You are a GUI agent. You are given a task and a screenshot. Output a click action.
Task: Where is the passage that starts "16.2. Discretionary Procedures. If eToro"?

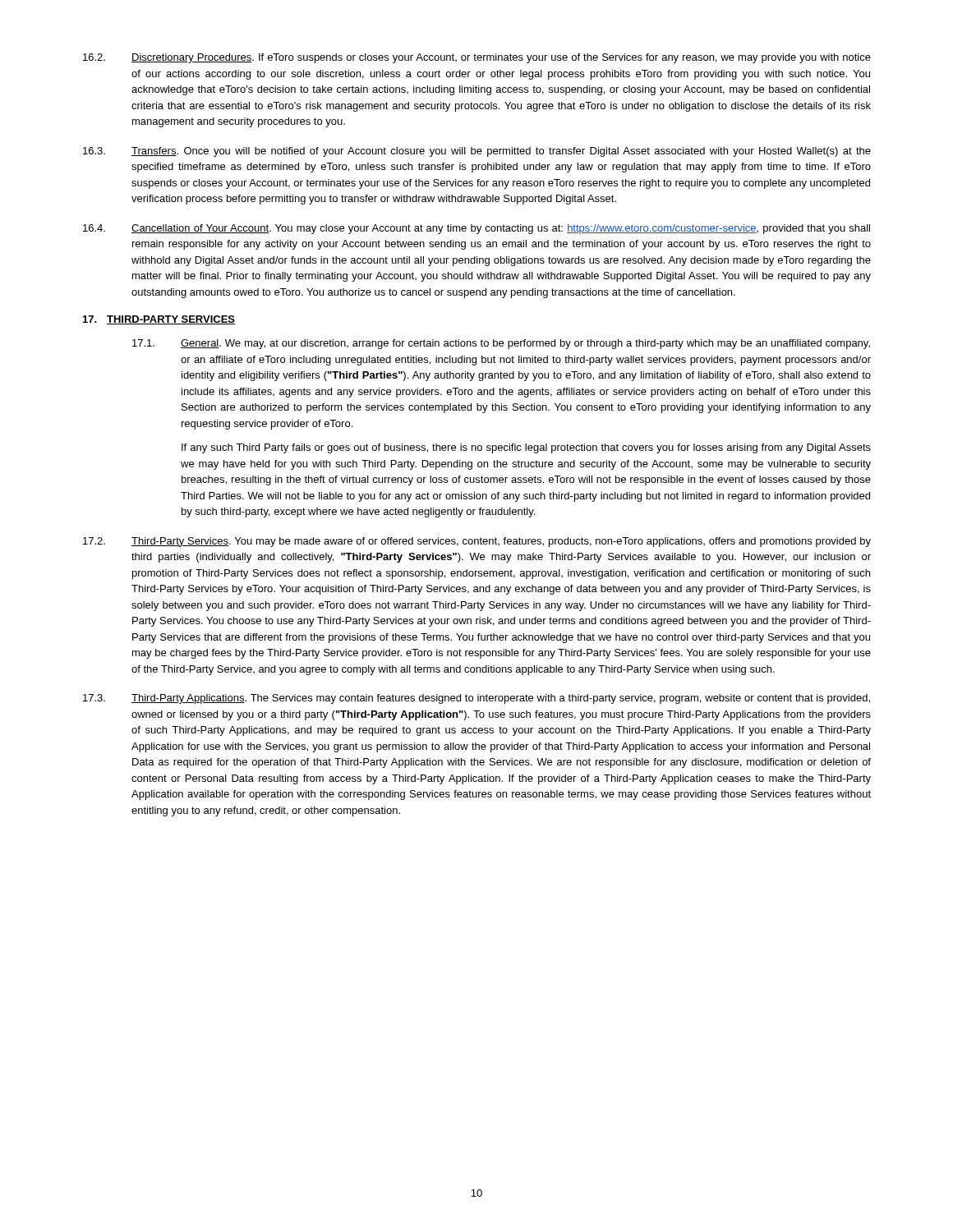point(476,89)
